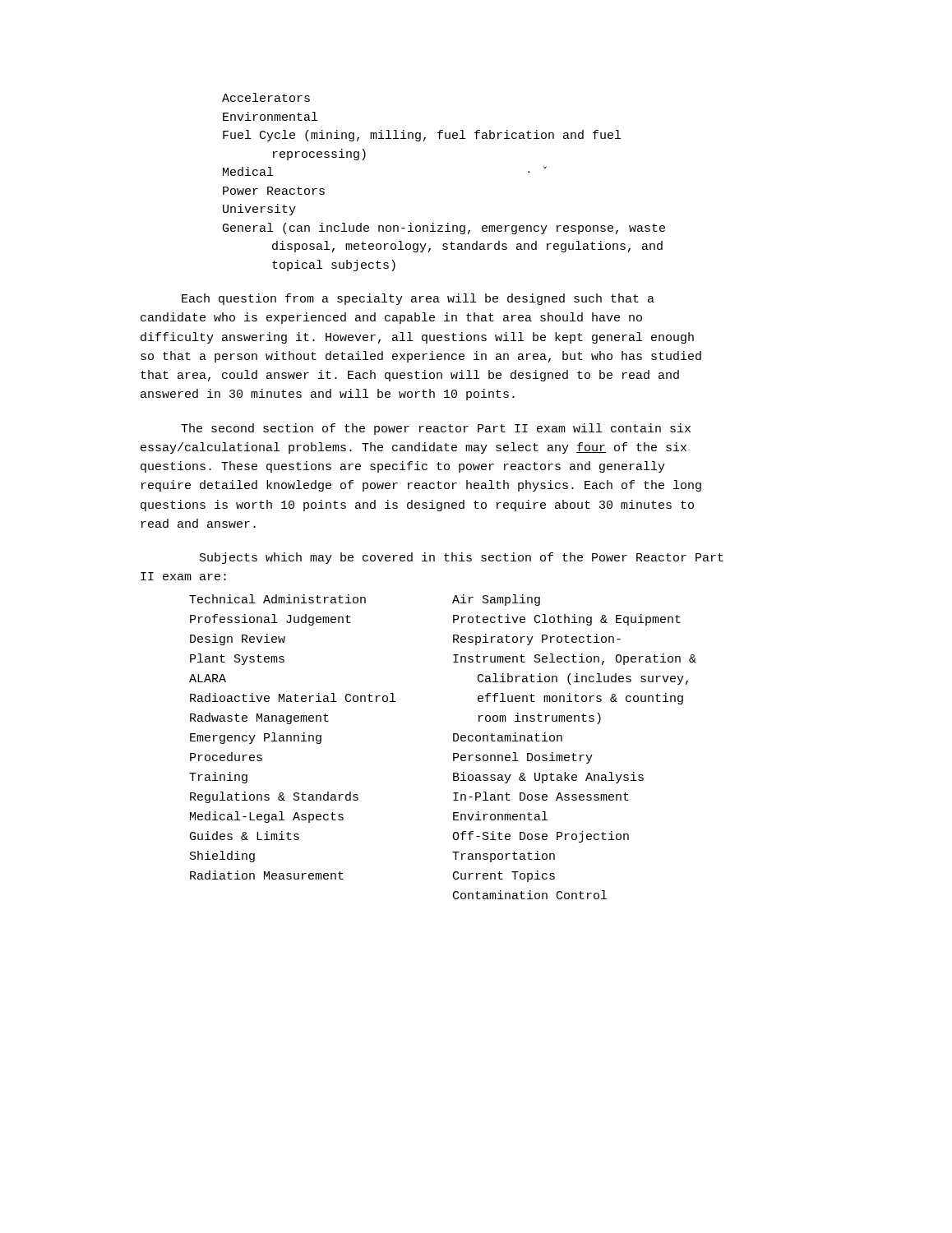Select the list item that reads "Technical Administration"

pyautogui.click(x=278, y=600)
